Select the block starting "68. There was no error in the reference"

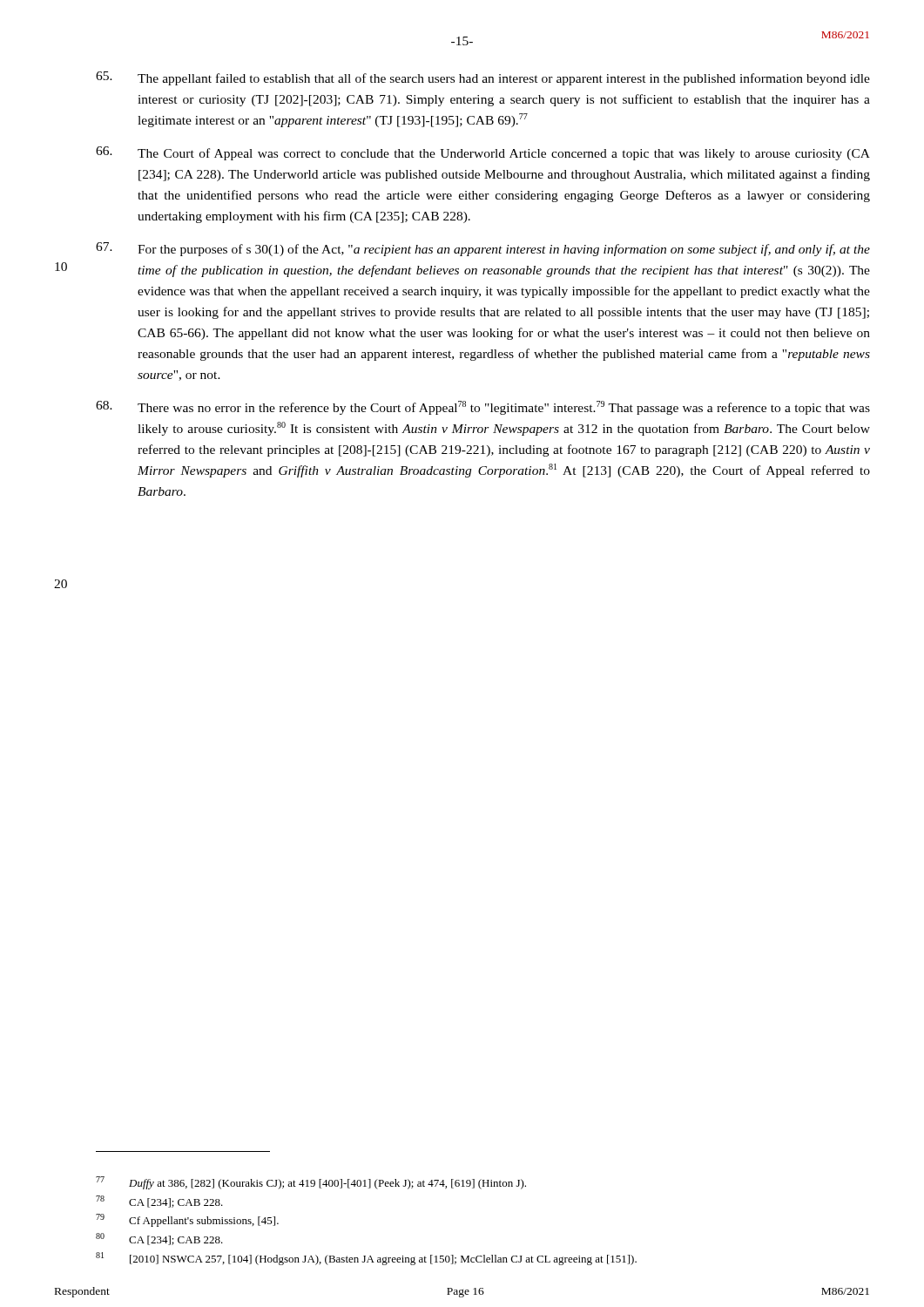(x=483, y=450)
